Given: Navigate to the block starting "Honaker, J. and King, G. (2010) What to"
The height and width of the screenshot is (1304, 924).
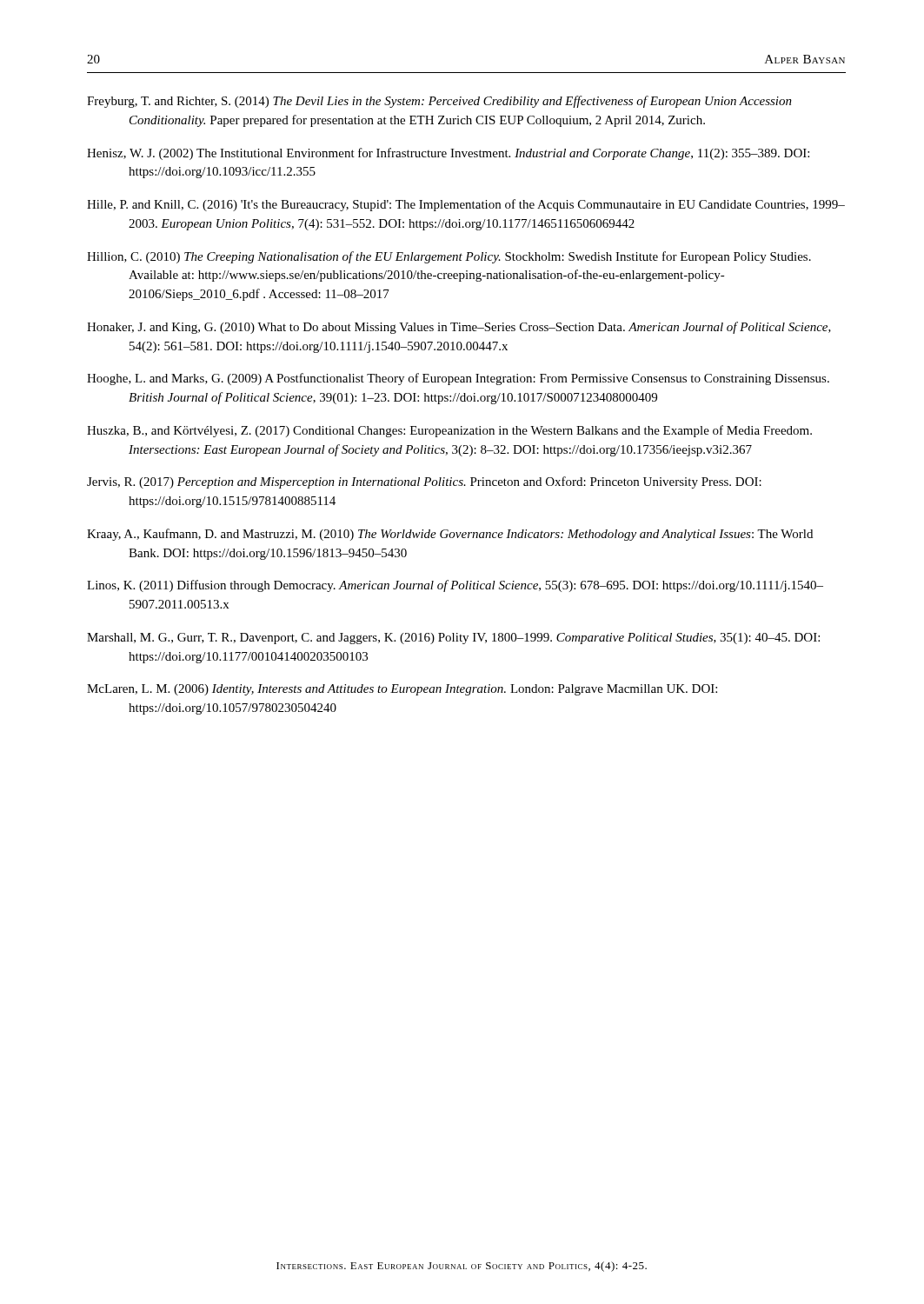Looking at the screenshot, I should (466, 337).
